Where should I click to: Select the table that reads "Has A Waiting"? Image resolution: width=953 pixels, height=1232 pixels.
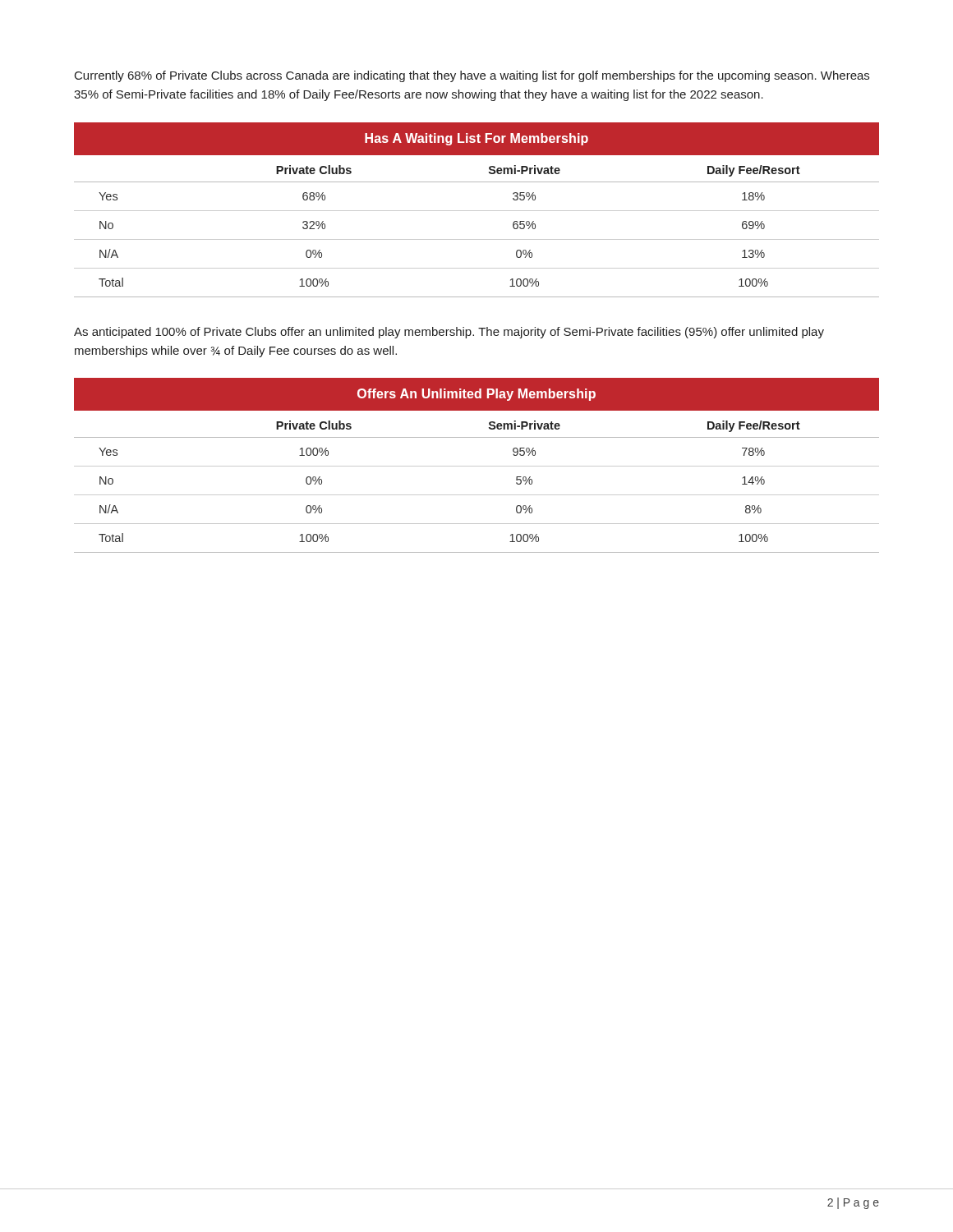pyautogui.click(x=476, y=209)
